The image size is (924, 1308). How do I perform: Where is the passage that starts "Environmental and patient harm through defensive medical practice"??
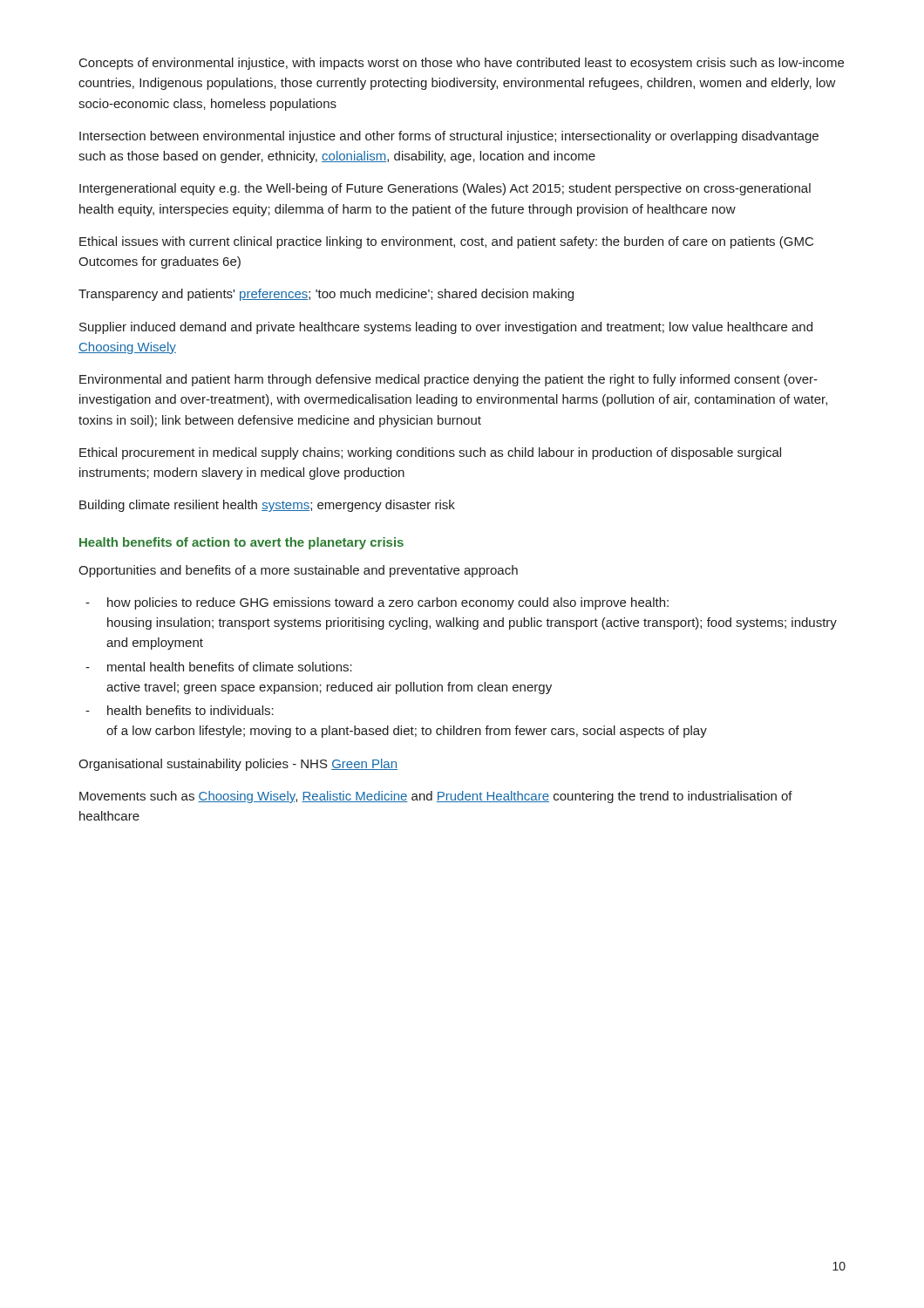453,399
